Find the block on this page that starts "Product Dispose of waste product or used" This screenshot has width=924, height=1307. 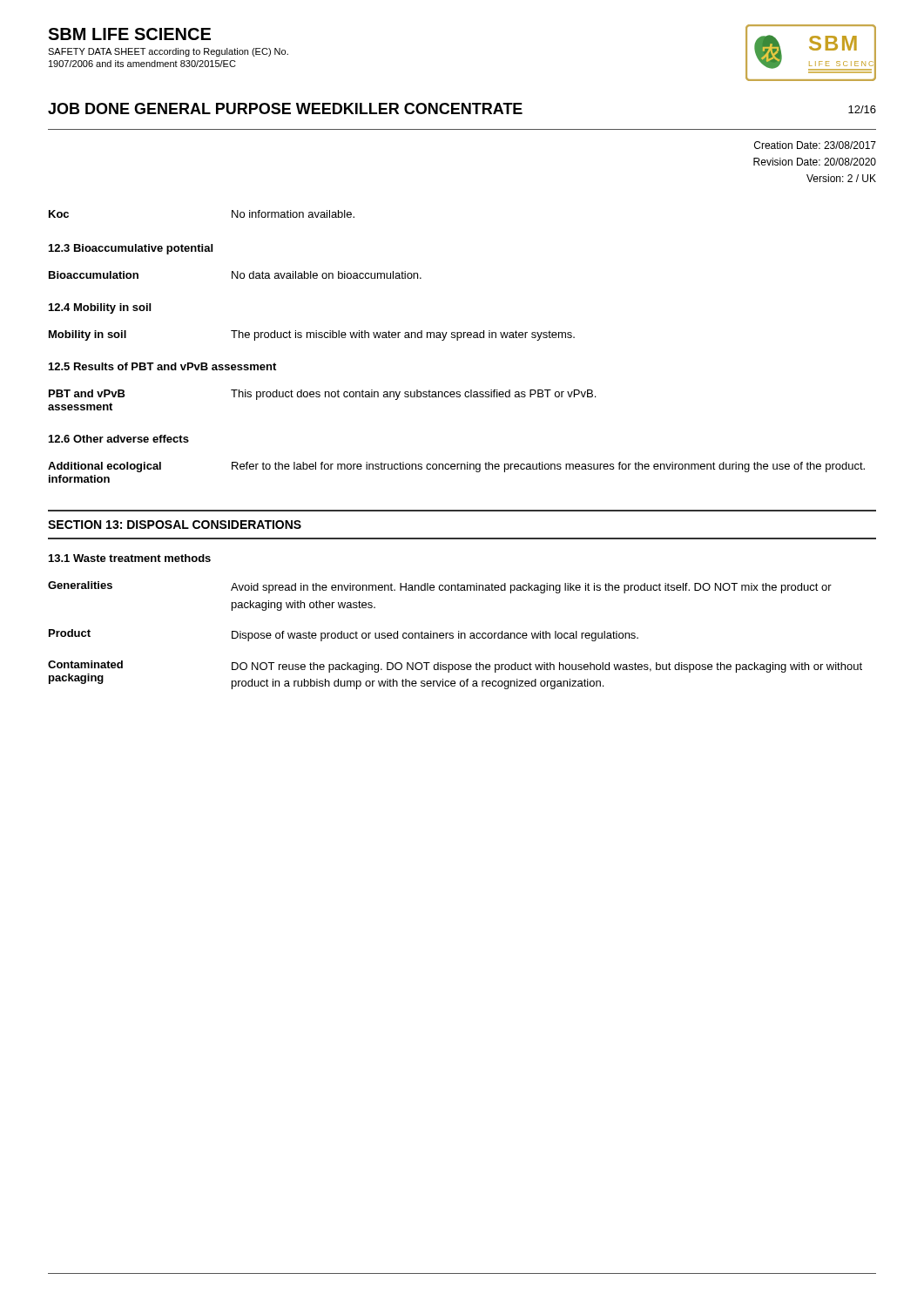tap(462, 635)
